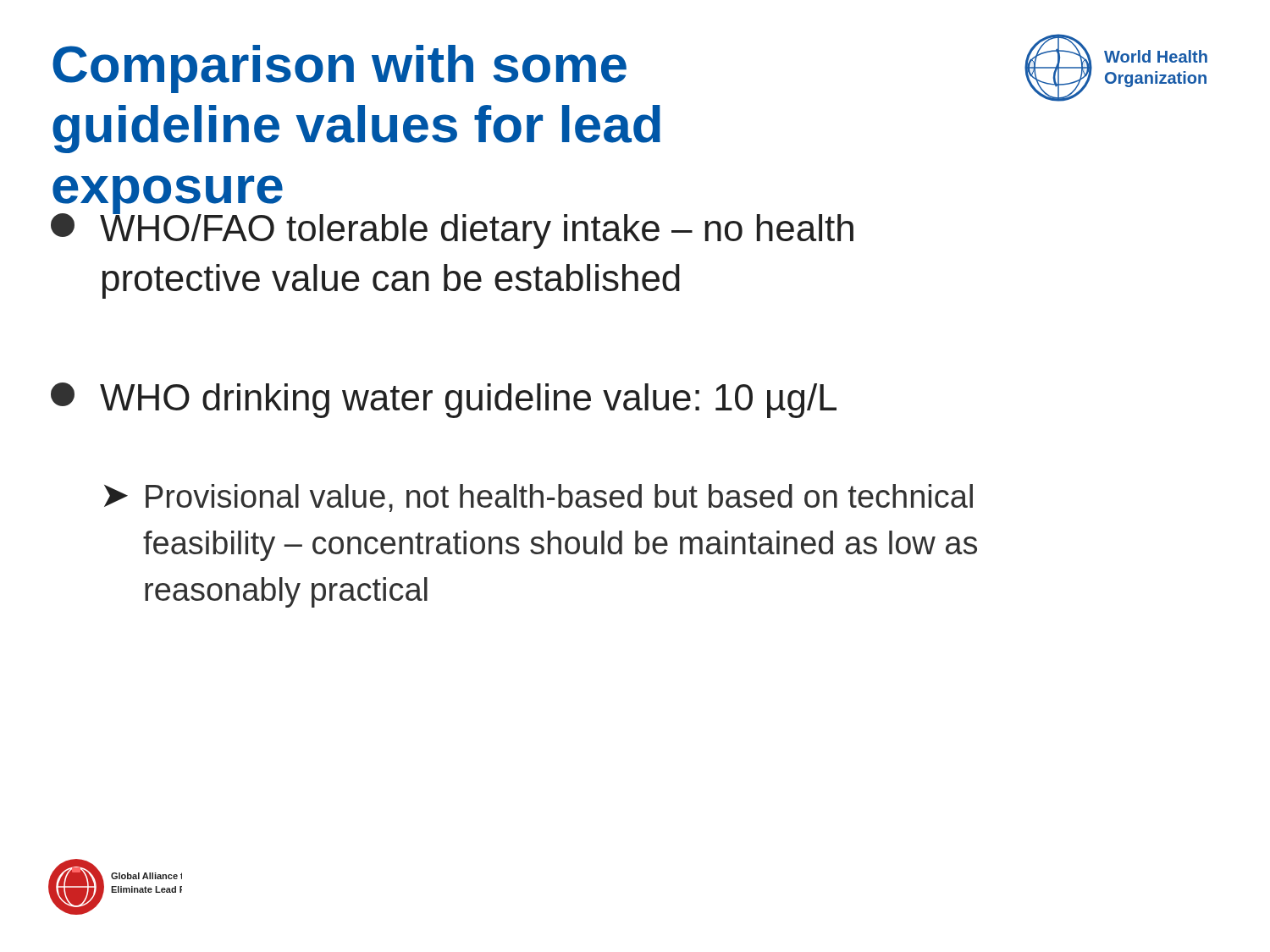Select the list item that says "➤ Provisional value, not health-based but based"
Viewport: 1270px width, 952px height.
pyautogui.click(x=539, y=544)
